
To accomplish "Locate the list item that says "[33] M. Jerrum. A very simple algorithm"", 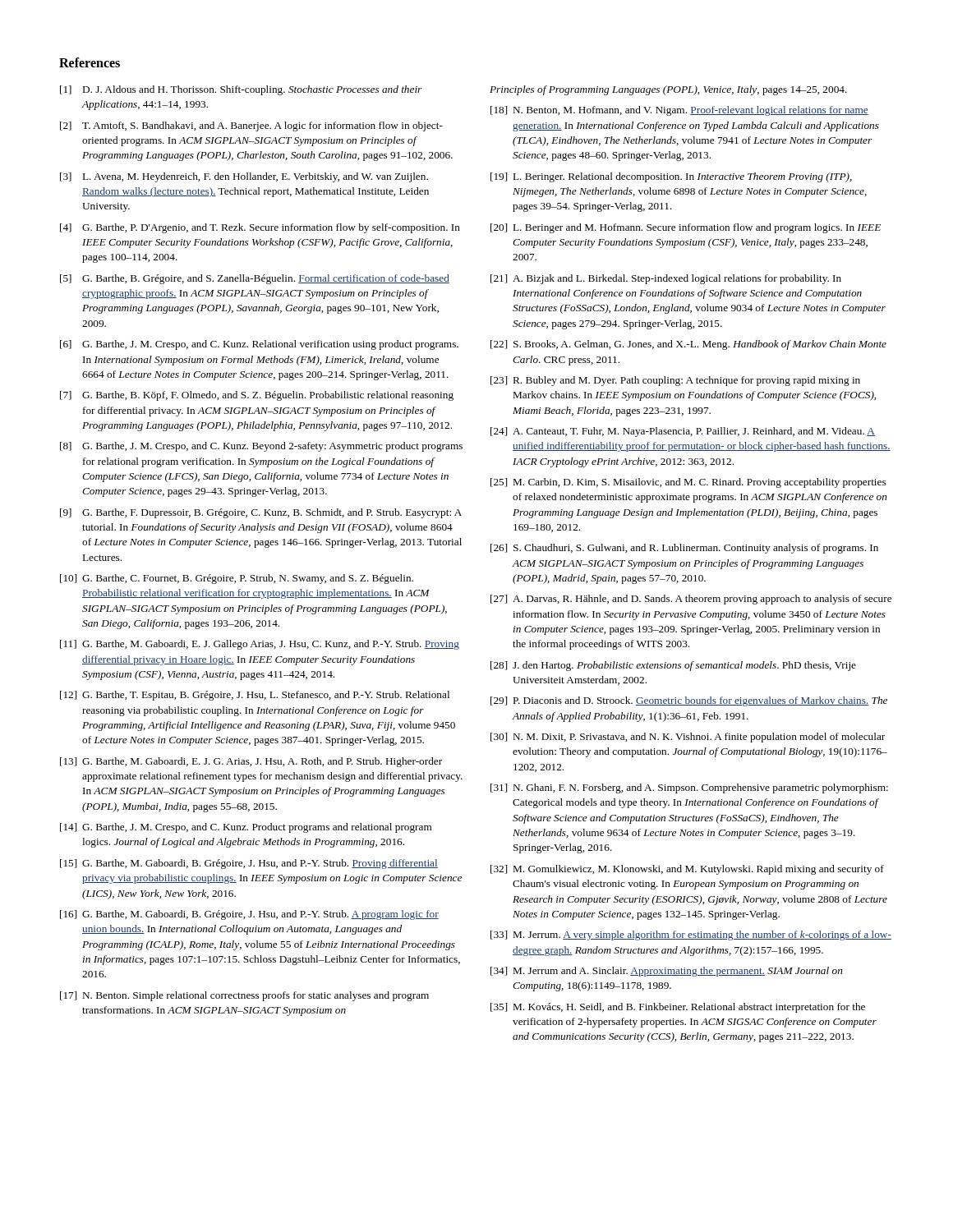I will [692, 942].
